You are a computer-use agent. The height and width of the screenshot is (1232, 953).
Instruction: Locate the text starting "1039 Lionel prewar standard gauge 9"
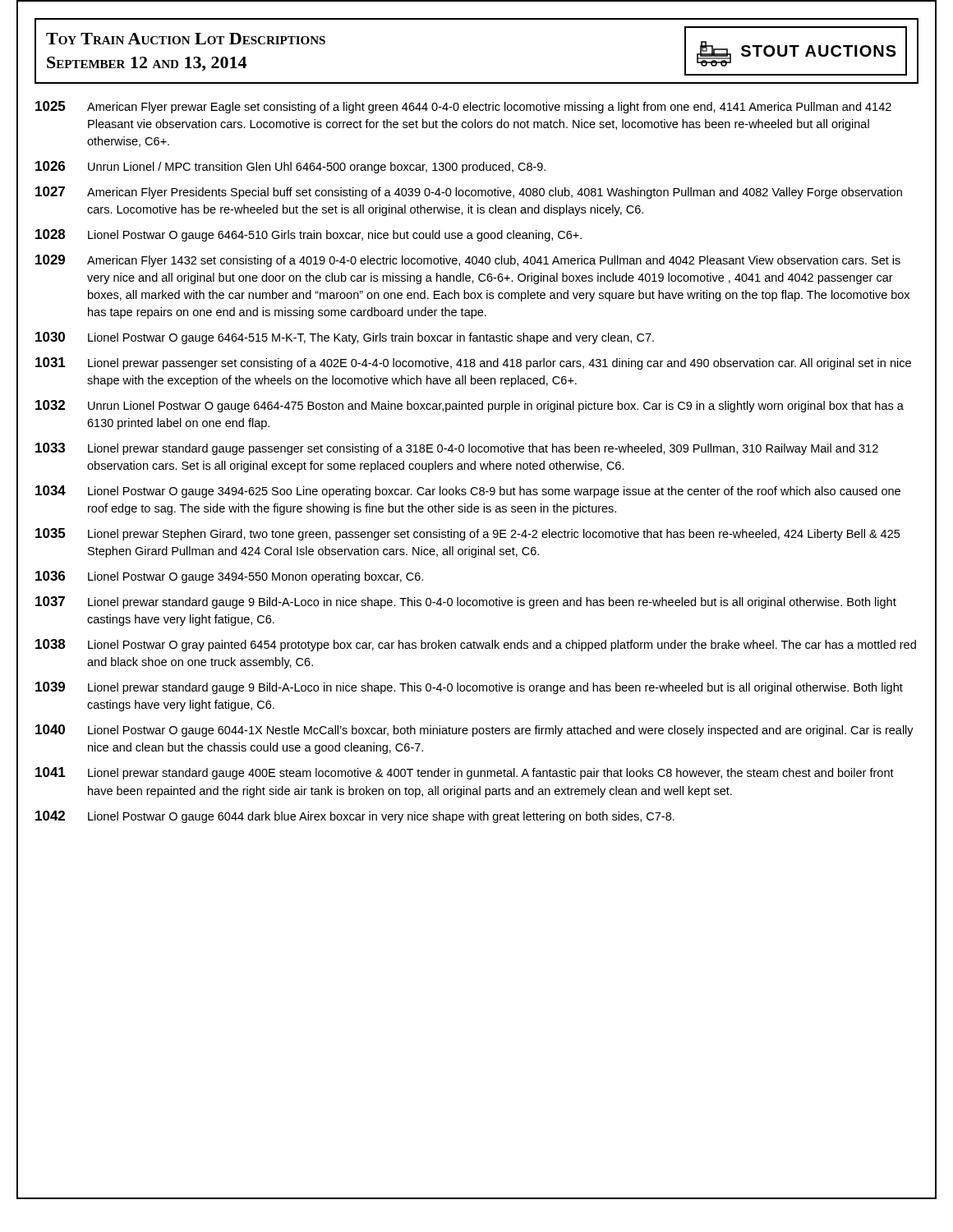click(476, 697)
